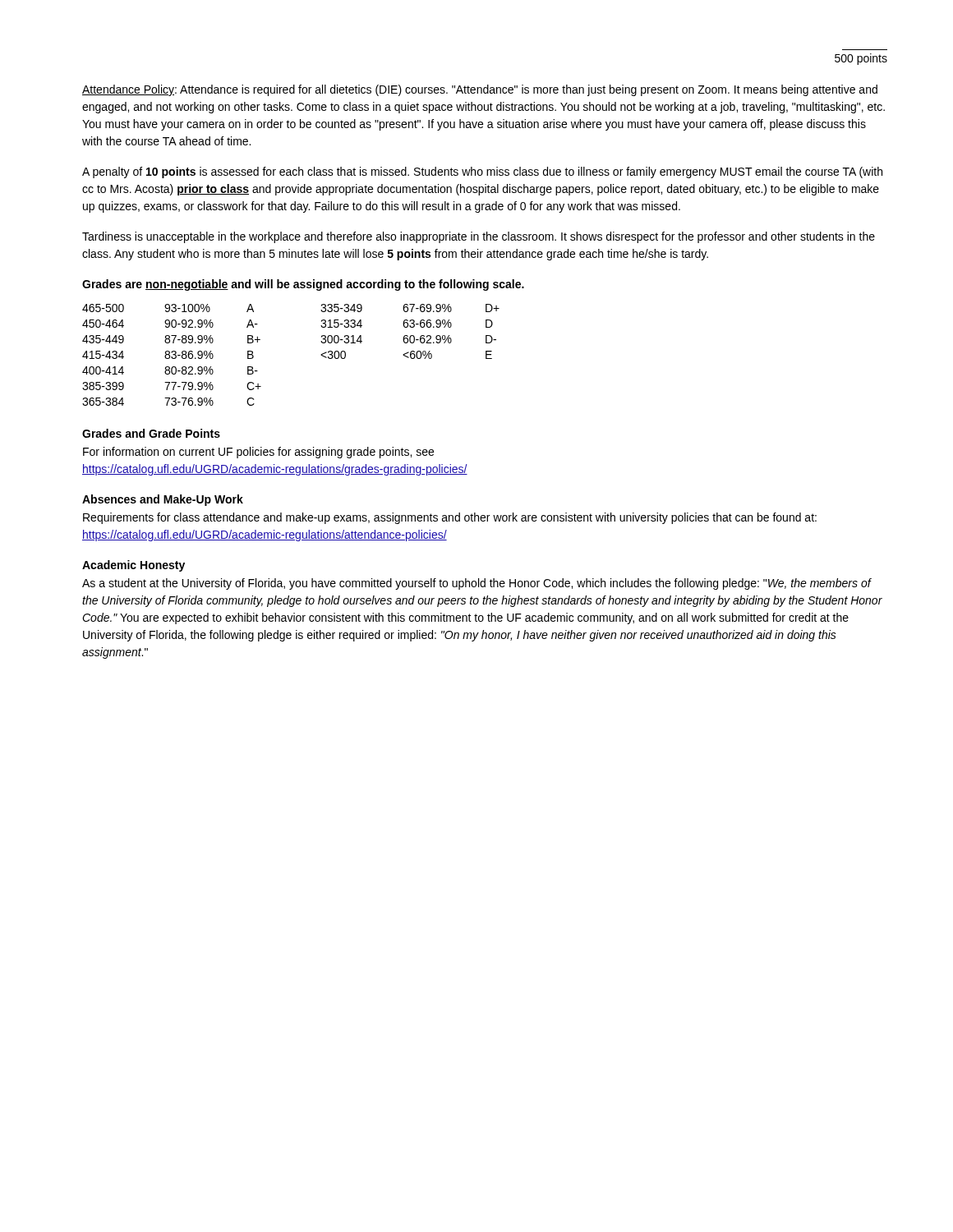Click on the text block with the text "Grades are non-negotiable"
The height and width of the screenshot is (1232, 953).
click(x=303, y=284)
